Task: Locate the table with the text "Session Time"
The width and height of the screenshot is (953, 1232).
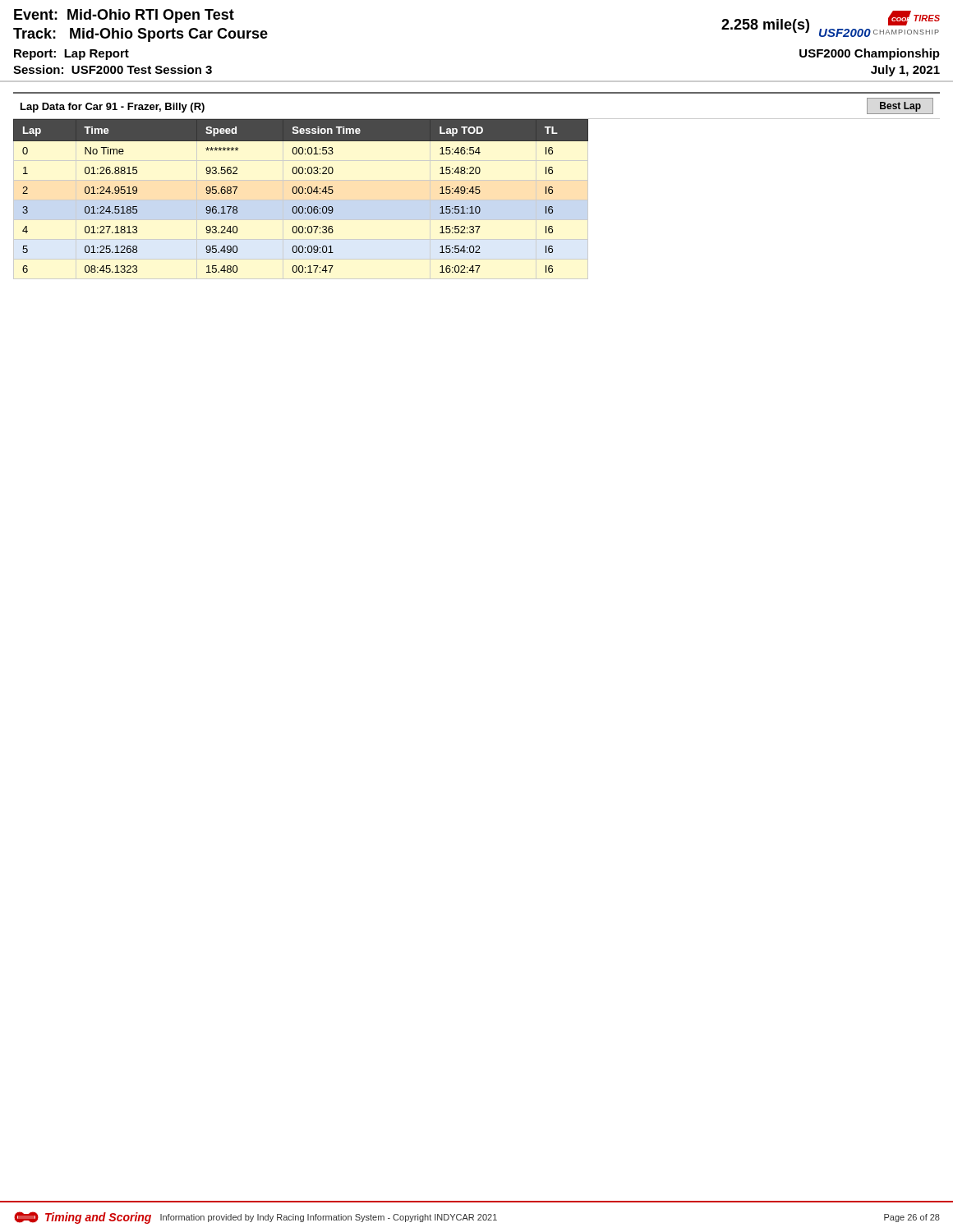Action: 476,199
